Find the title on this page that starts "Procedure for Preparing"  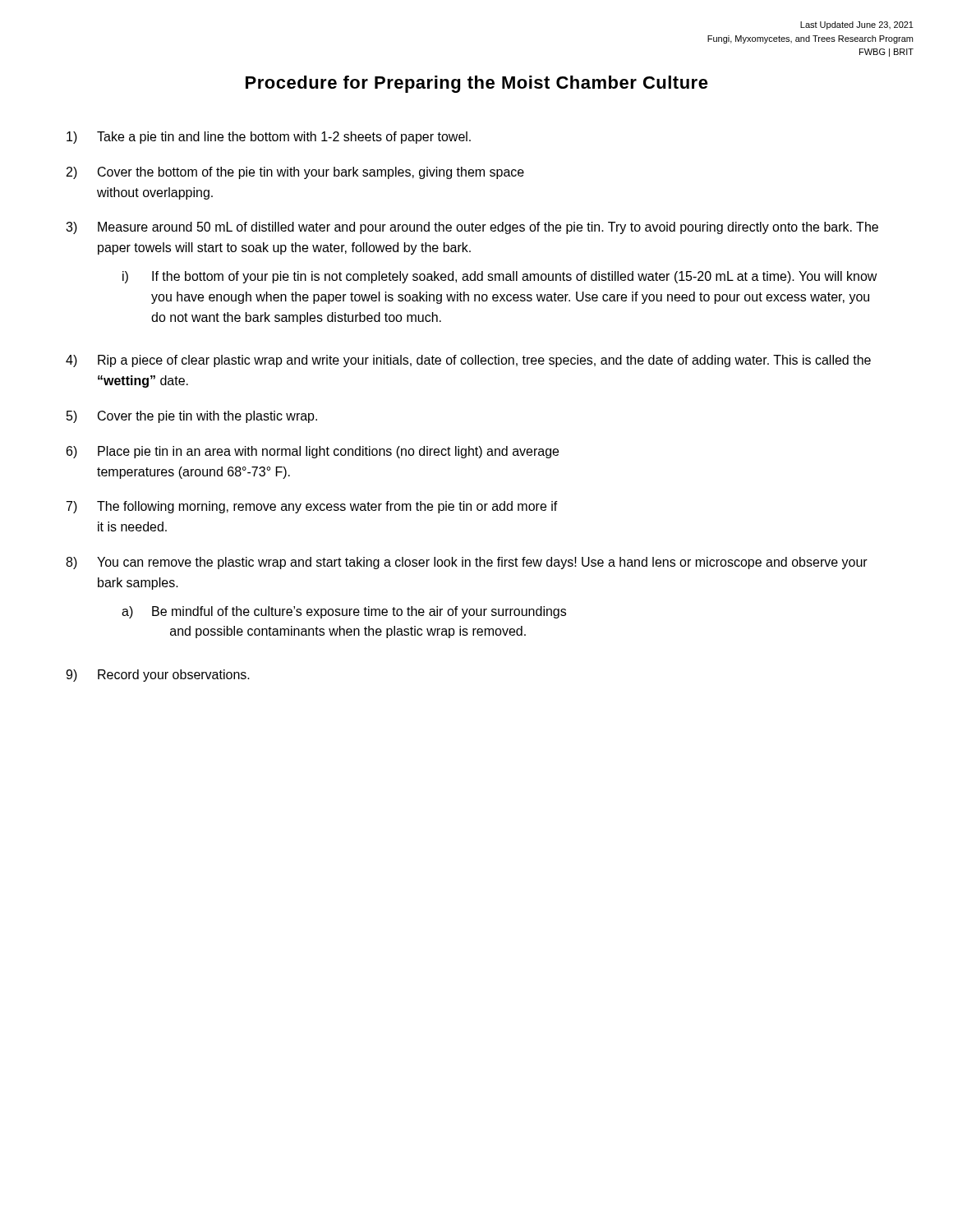click(476, 83)
